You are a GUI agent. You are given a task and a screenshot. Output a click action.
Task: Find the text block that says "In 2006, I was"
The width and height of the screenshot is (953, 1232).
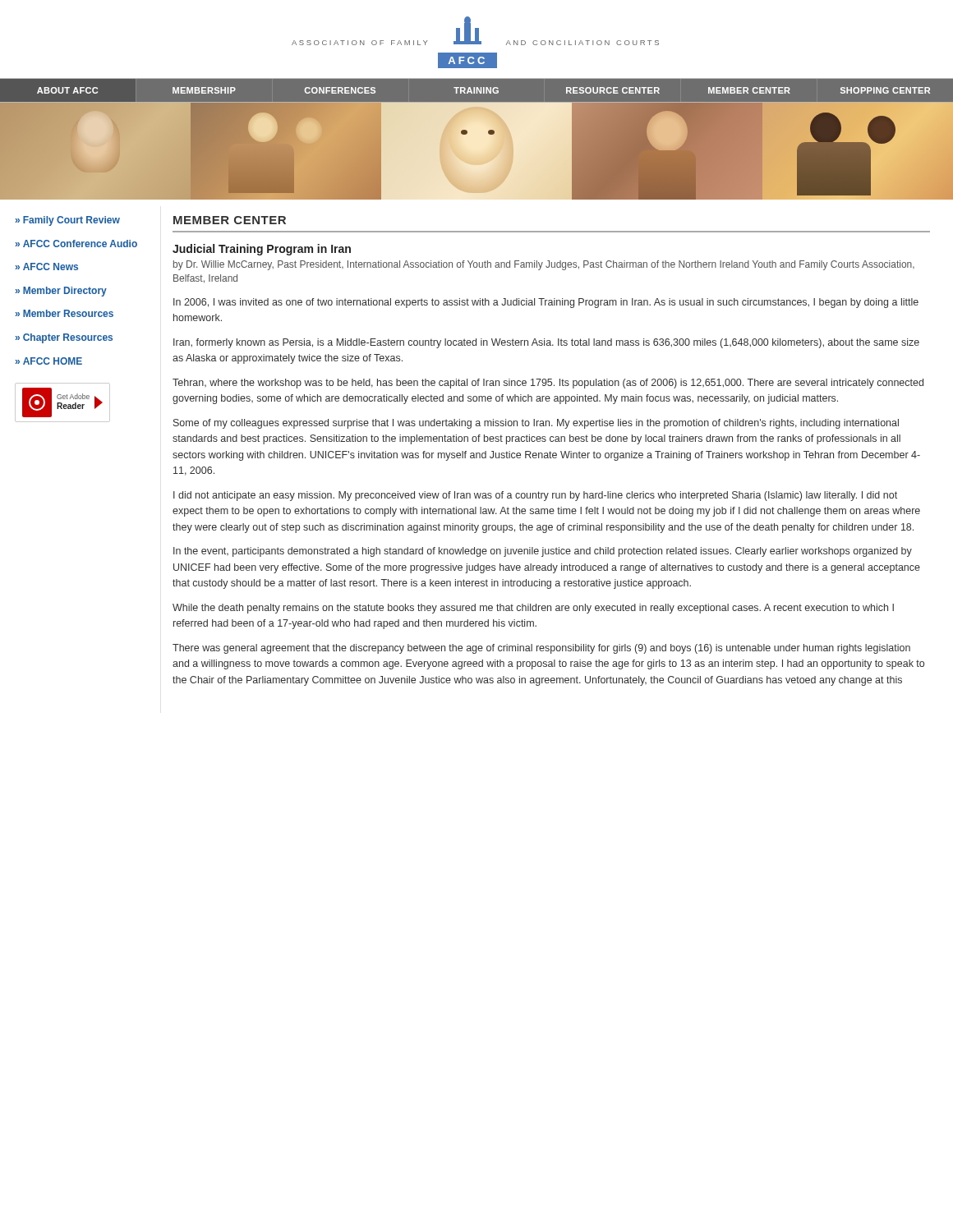546,310
